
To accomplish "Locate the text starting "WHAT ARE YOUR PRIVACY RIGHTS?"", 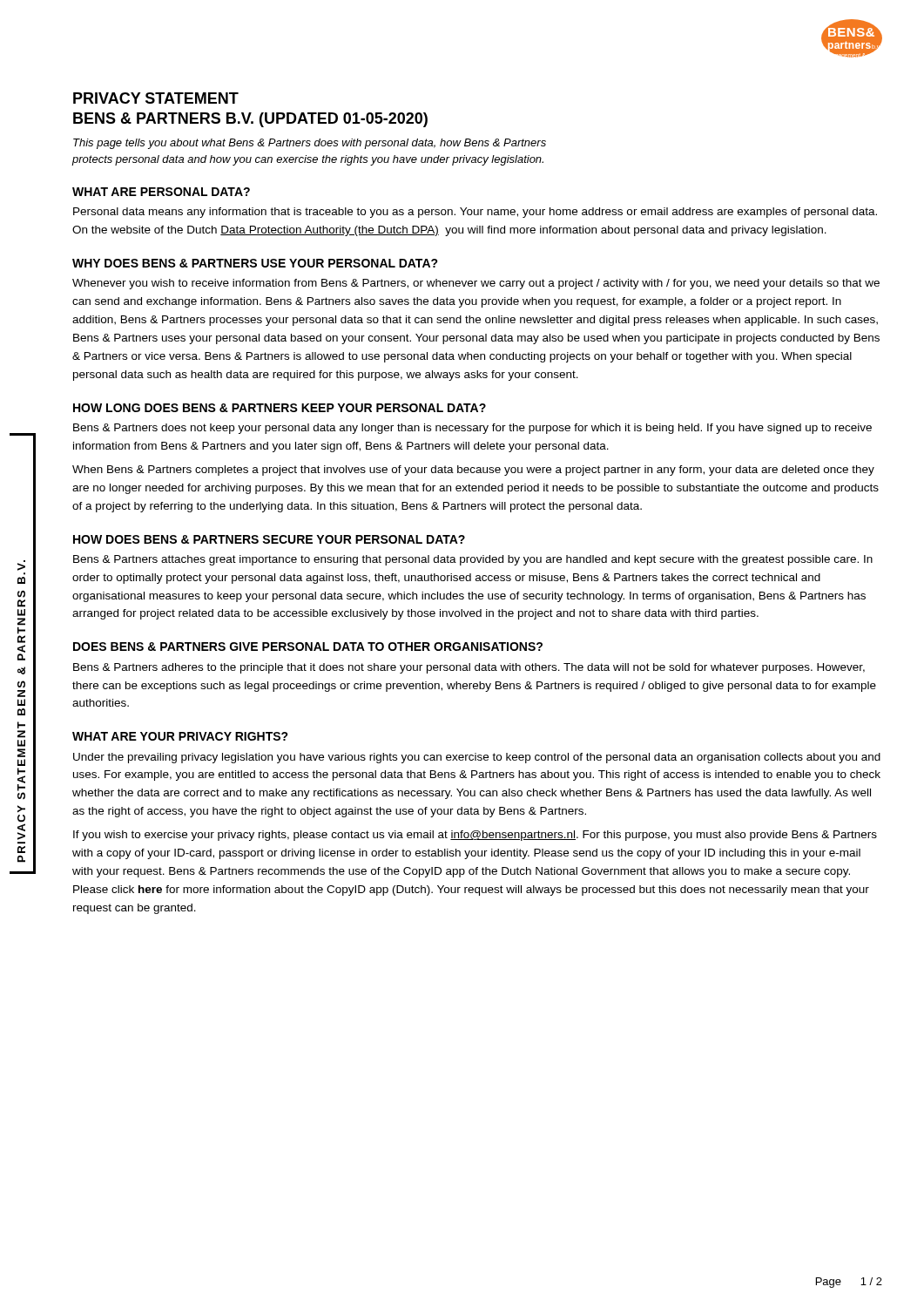I will pyautogui.click(x=180, y=737).
